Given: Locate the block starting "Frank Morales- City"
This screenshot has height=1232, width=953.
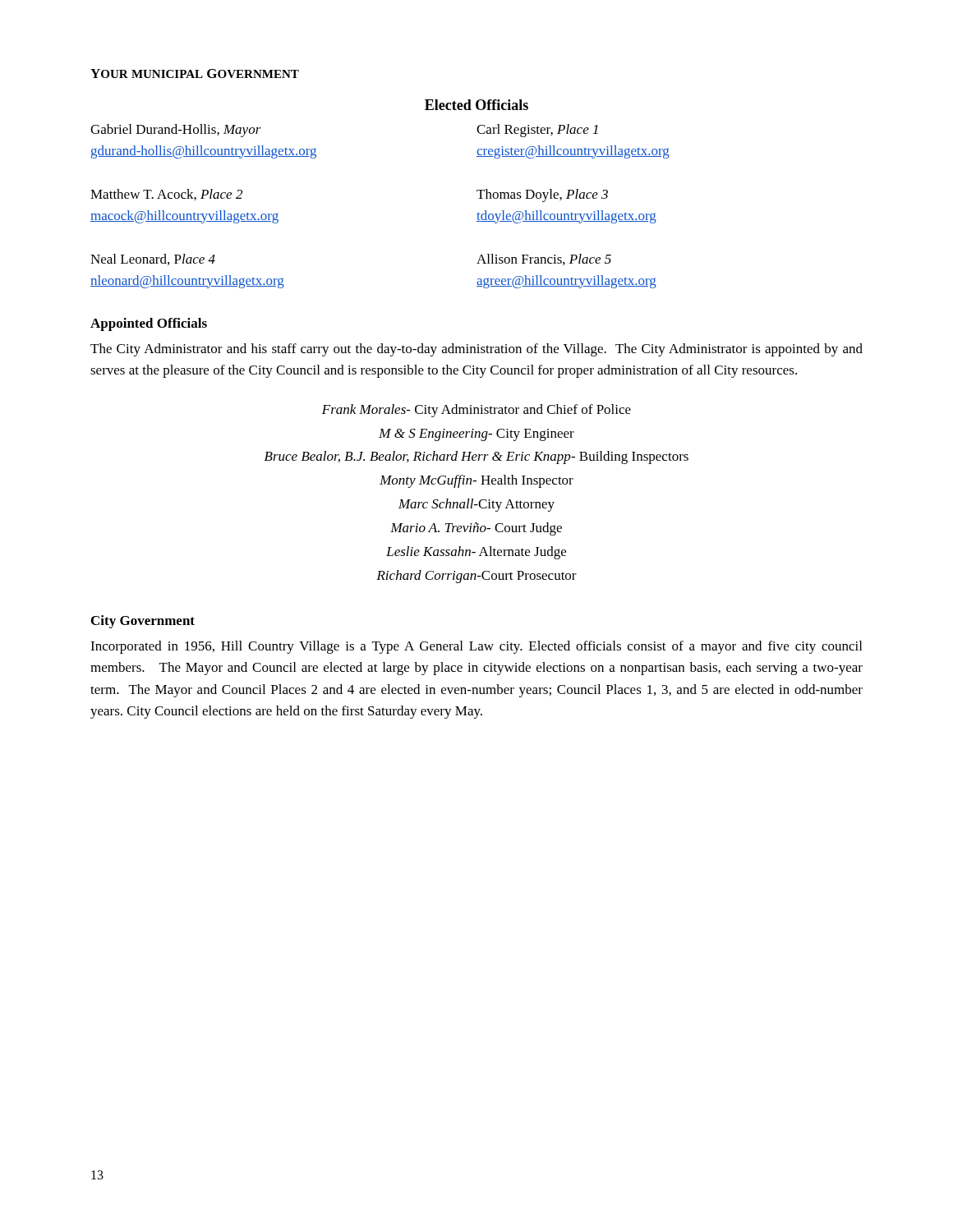Looking at the screenshot, I should 476,492.
